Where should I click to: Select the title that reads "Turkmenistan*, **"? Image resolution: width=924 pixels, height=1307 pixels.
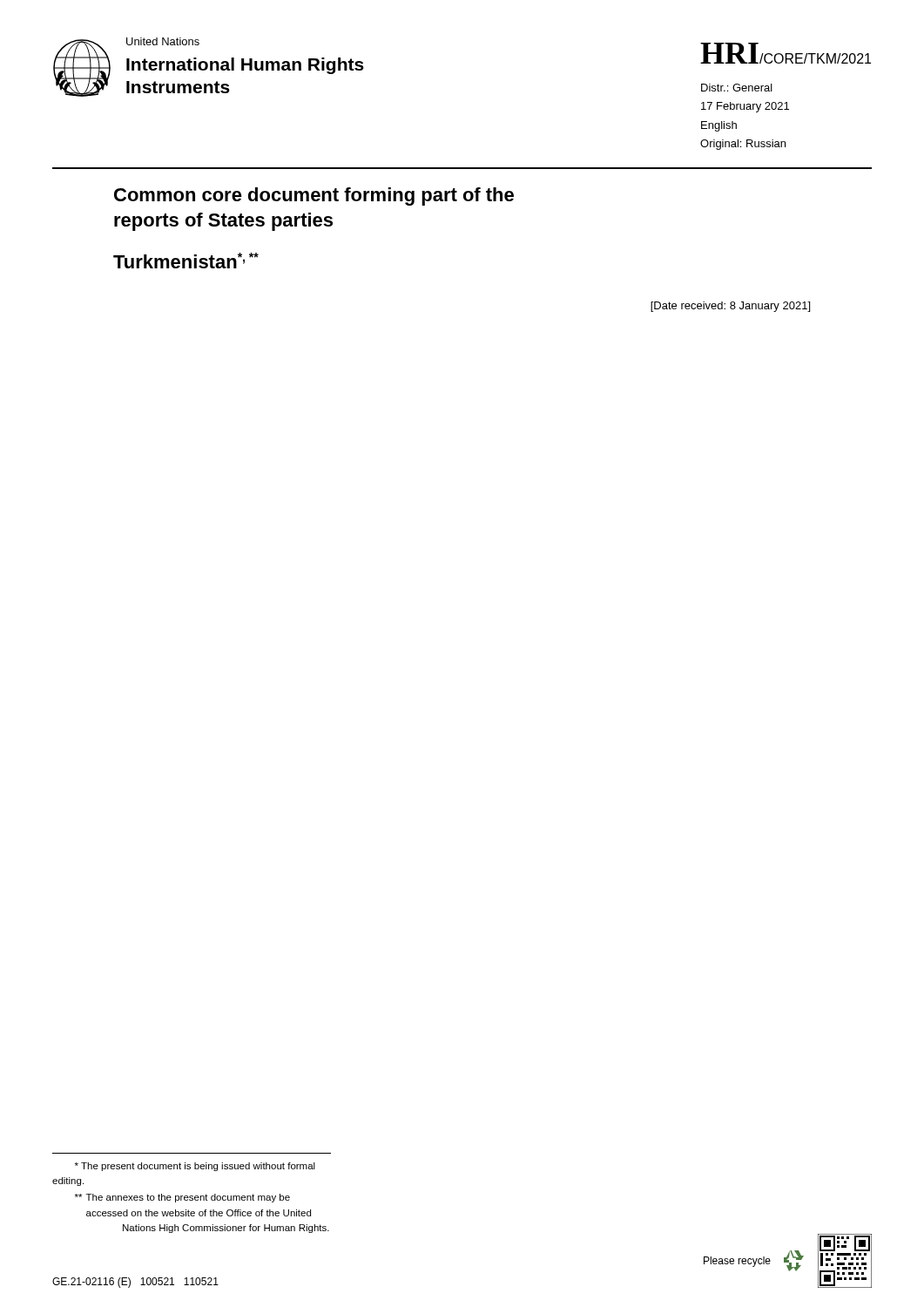[186, 262]
